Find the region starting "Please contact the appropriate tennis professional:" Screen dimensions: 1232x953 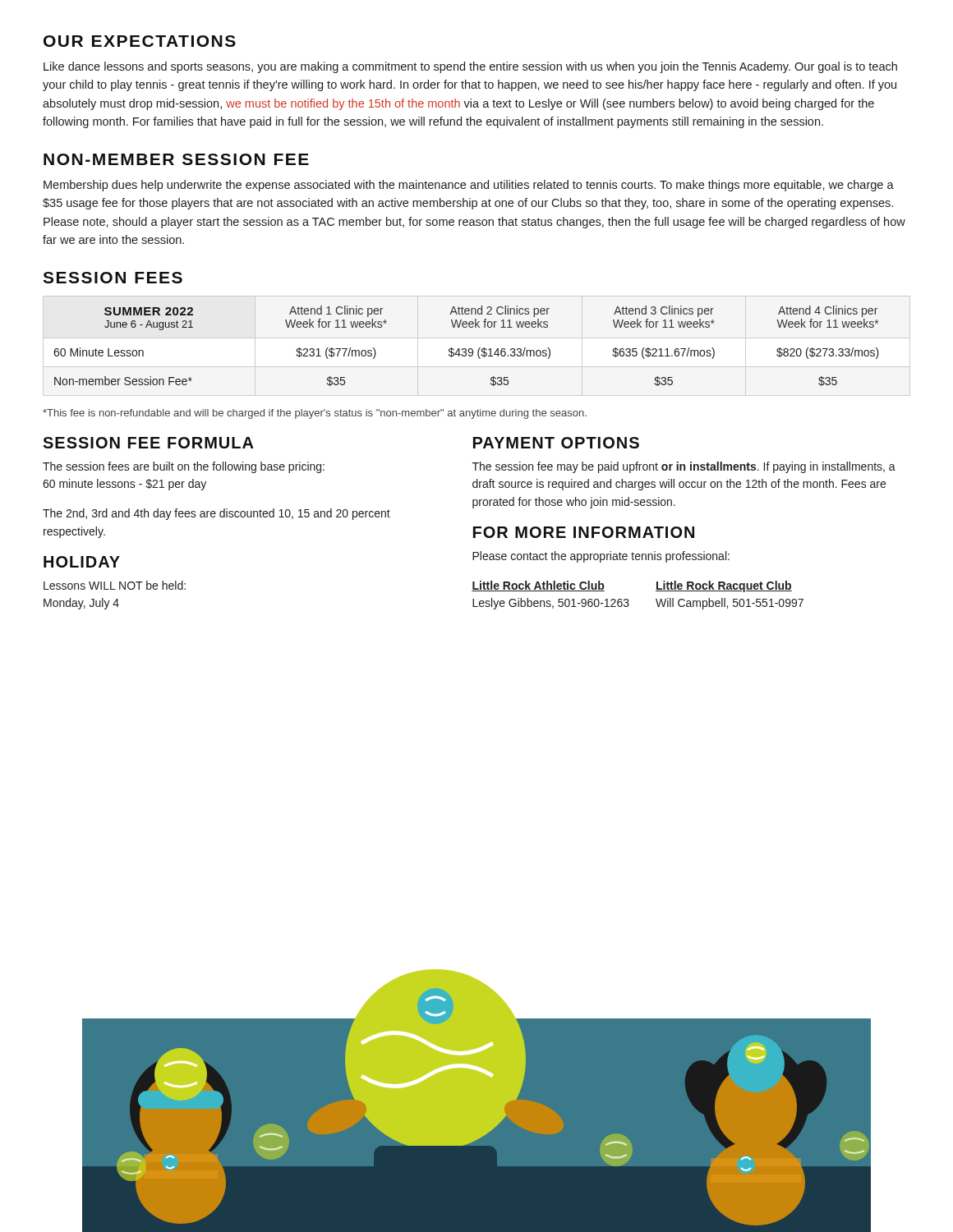(691, 557)
